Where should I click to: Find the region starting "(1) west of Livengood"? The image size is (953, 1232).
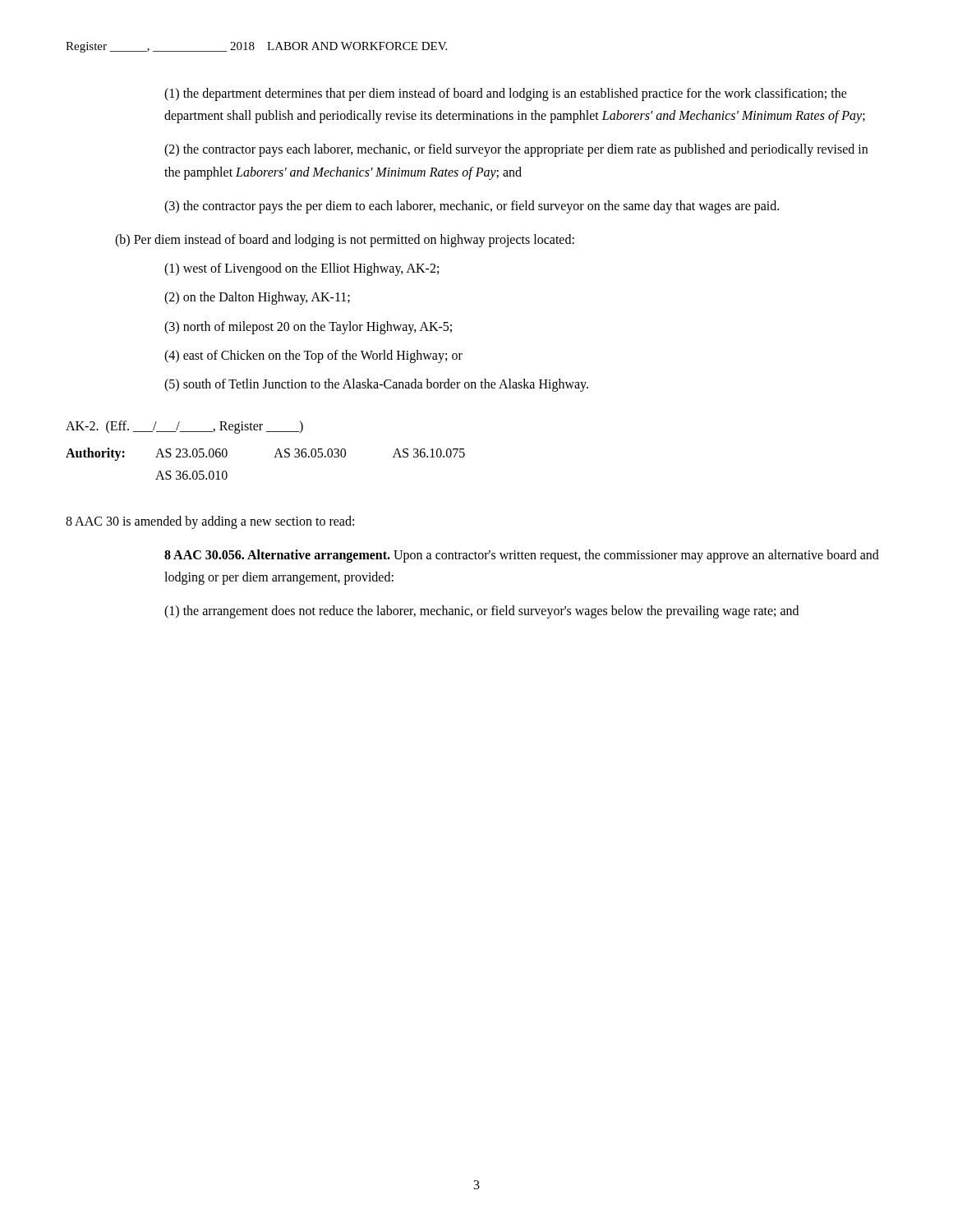pyautogui.click(x=302, y=269)
